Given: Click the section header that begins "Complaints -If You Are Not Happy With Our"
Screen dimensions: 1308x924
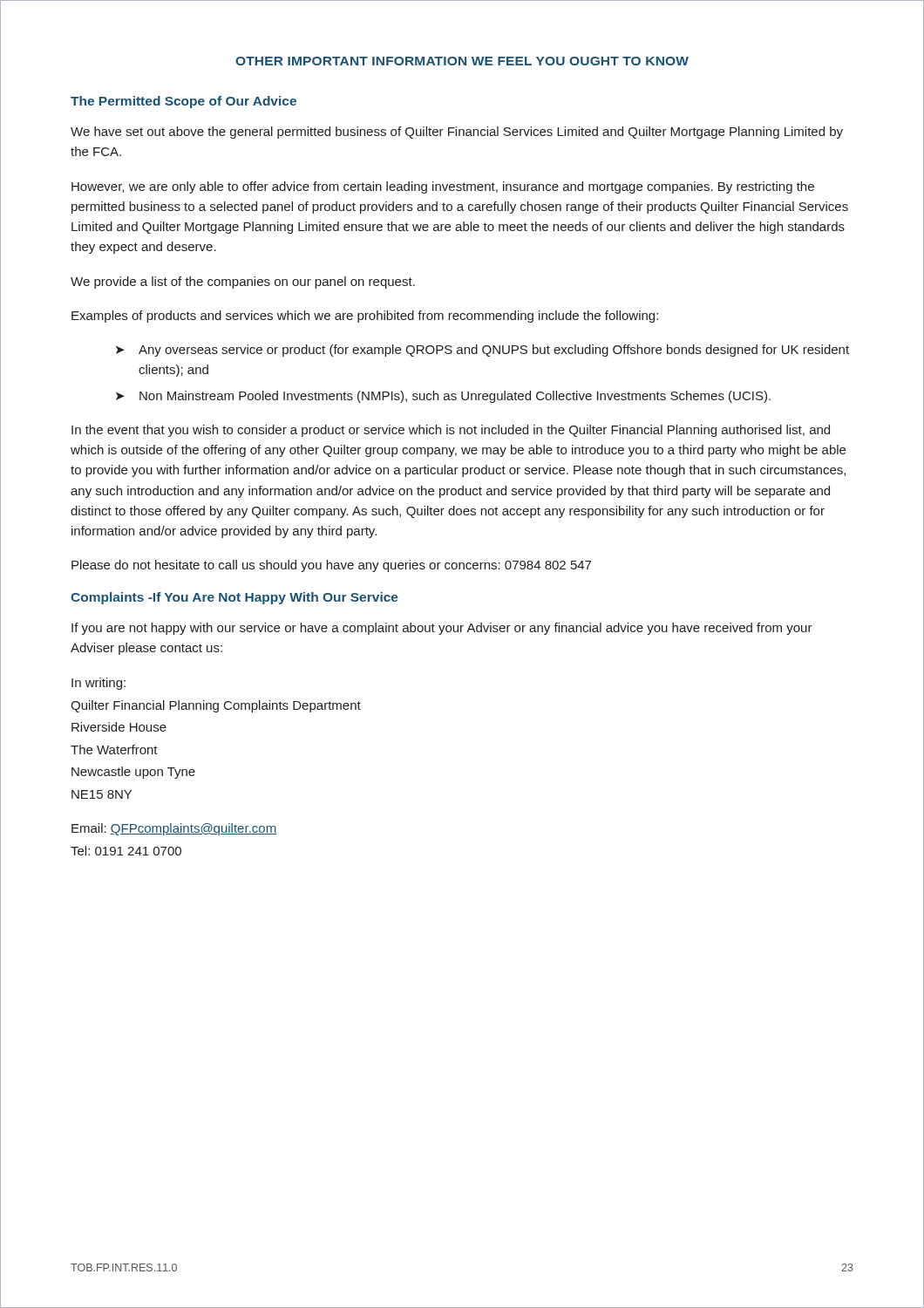Looking at the screenshot, I should [x=234, y=596].
